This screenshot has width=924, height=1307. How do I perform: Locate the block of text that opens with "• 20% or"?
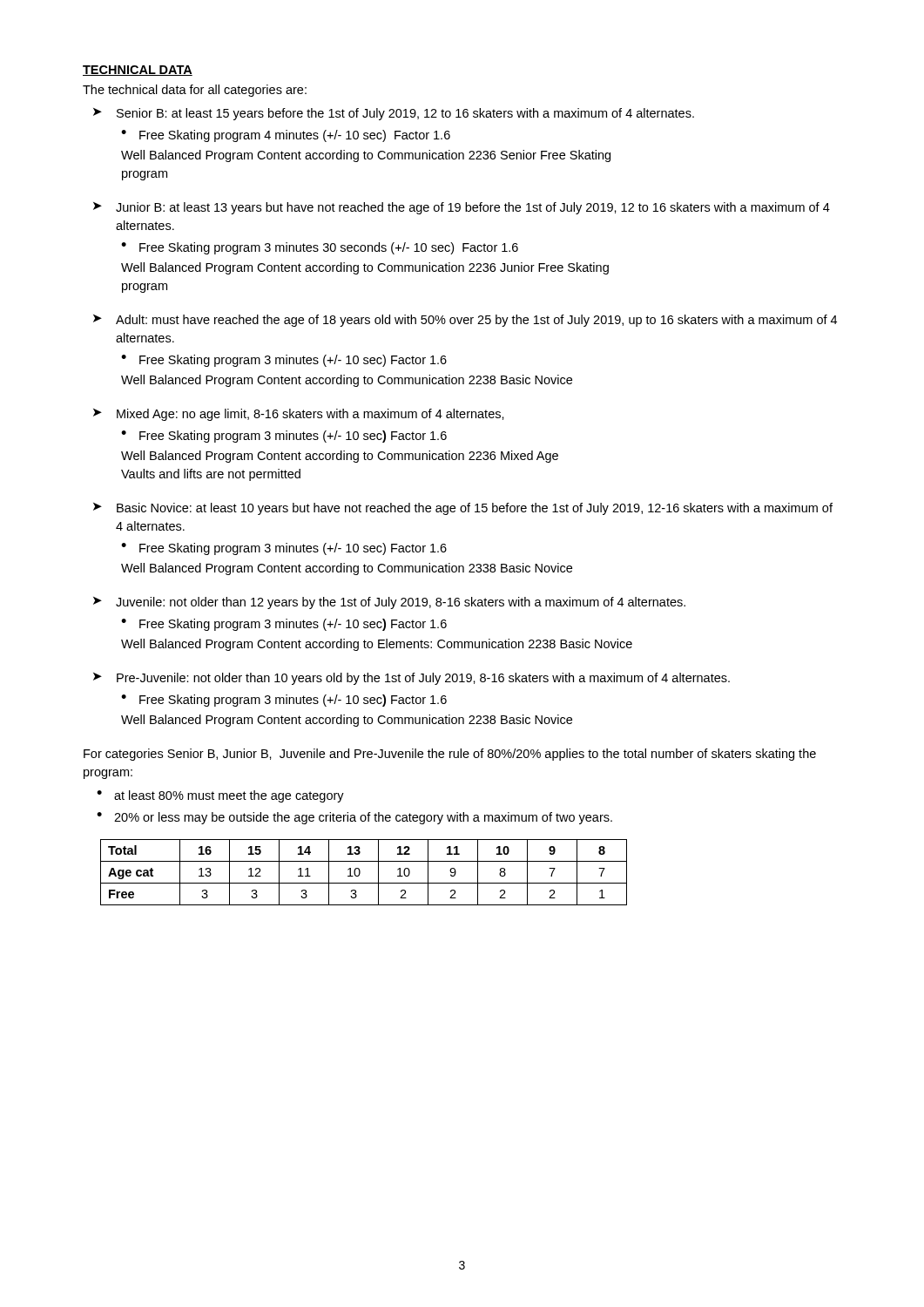[x=355, y=818]
